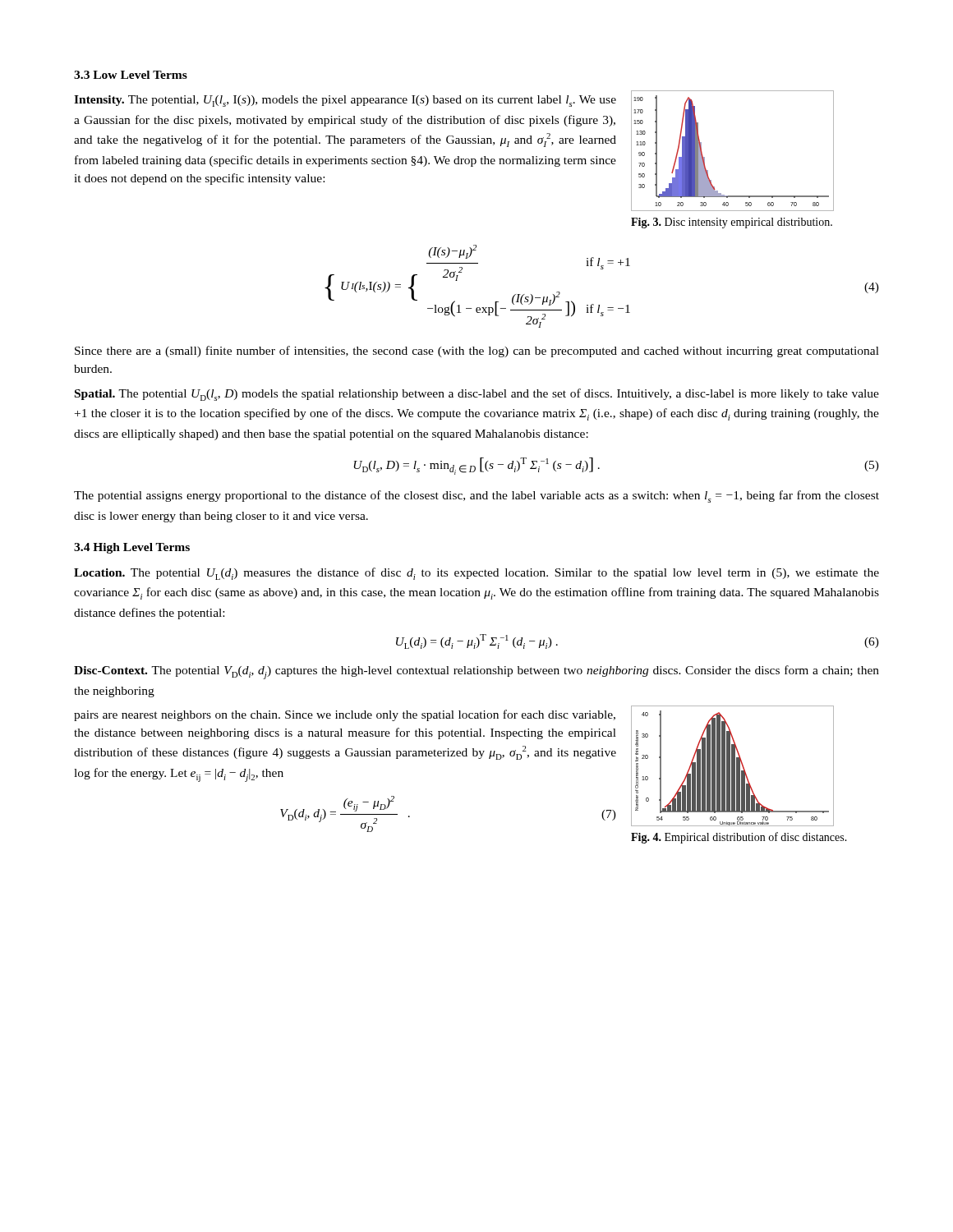Find the formula on this page that starts "UD(ls, D) = ls · mindi"
Viewport: 953px width, 1232px height.
[x=481, y=466]
